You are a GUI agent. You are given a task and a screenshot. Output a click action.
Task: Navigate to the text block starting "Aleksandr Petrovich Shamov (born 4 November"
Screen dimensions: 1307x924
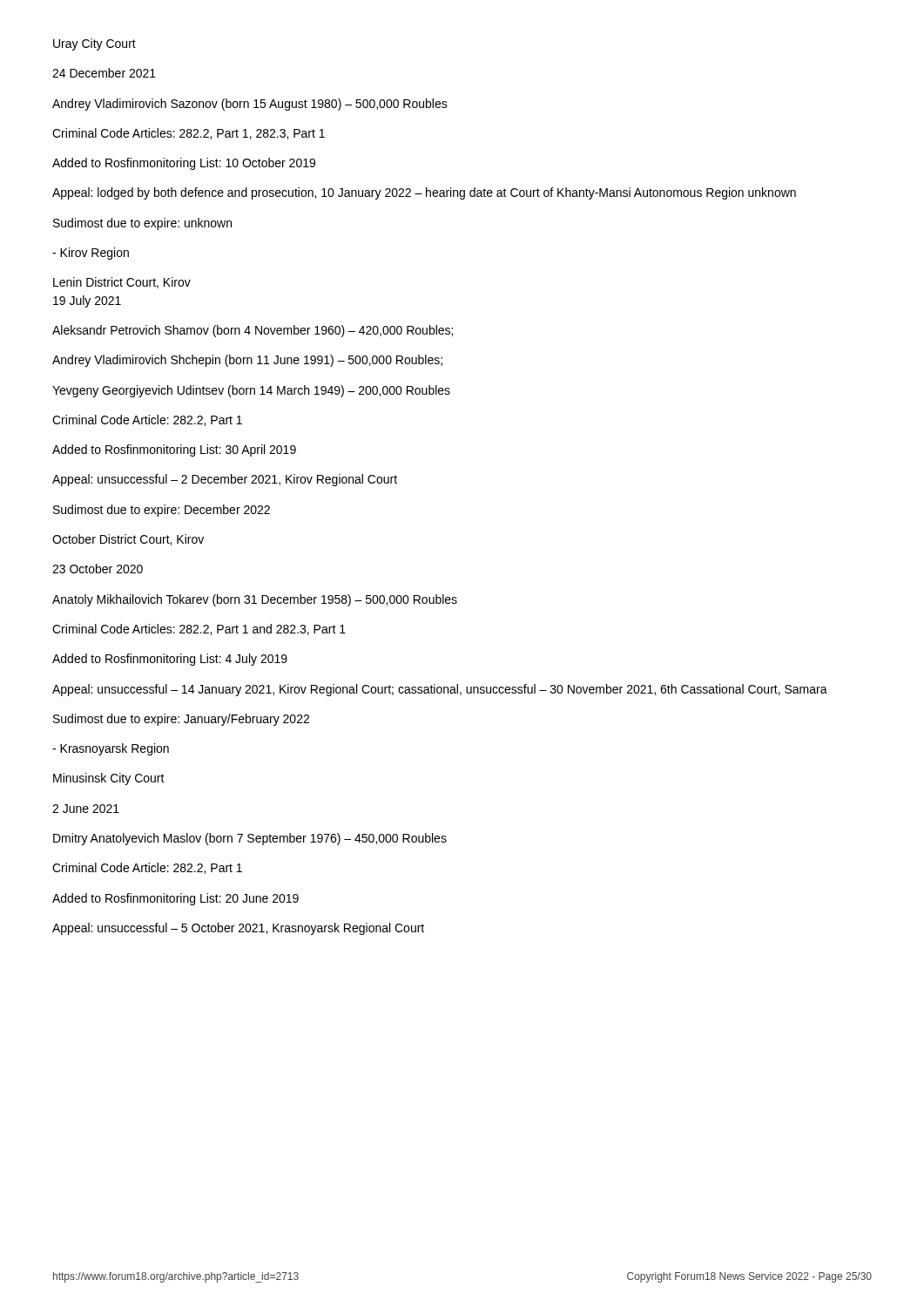253,330
